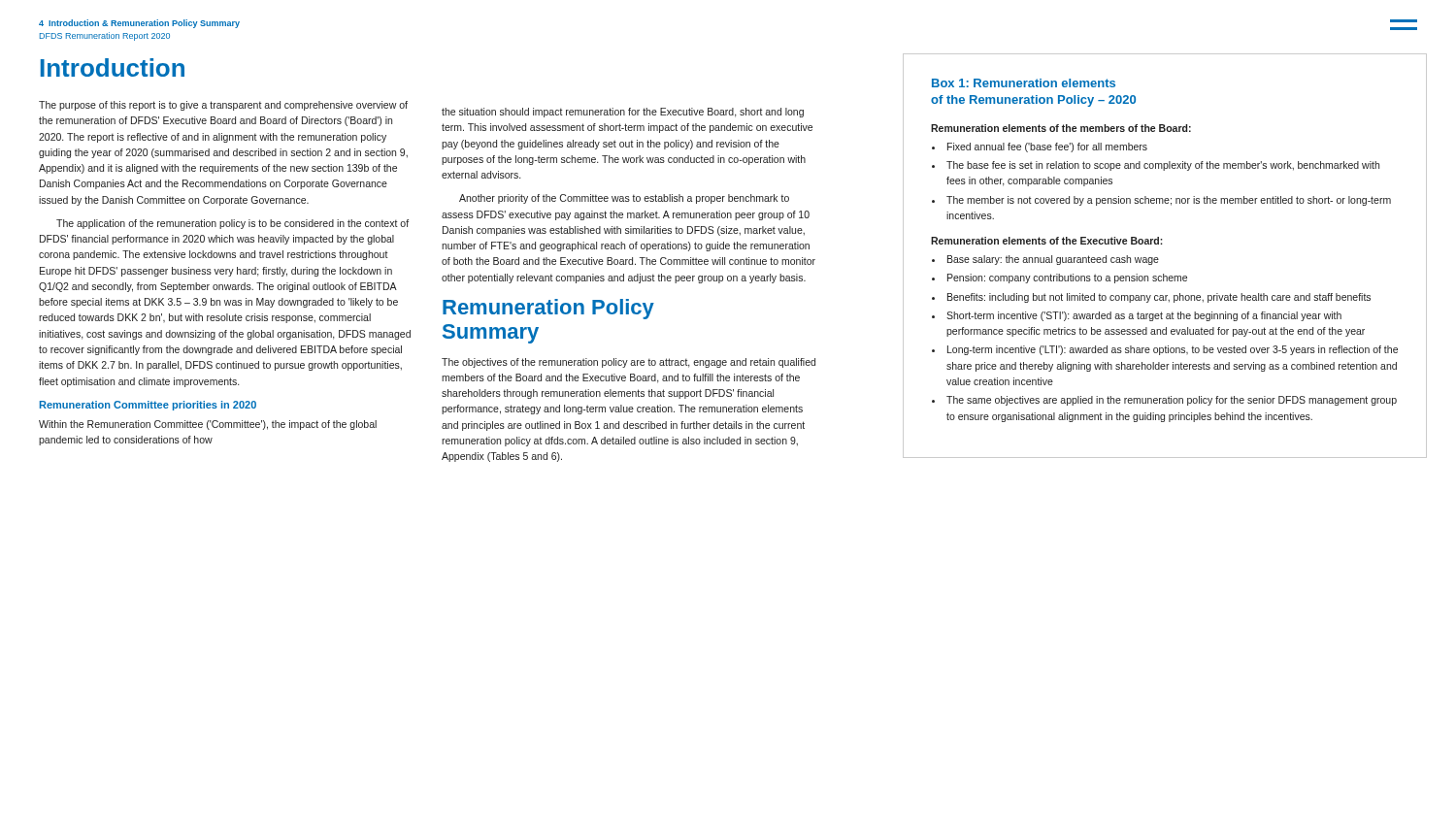The image size is (1456, 819).
Task: Find the list item containing "Benefits: including but not limited"
Action: click(1159, 297)
